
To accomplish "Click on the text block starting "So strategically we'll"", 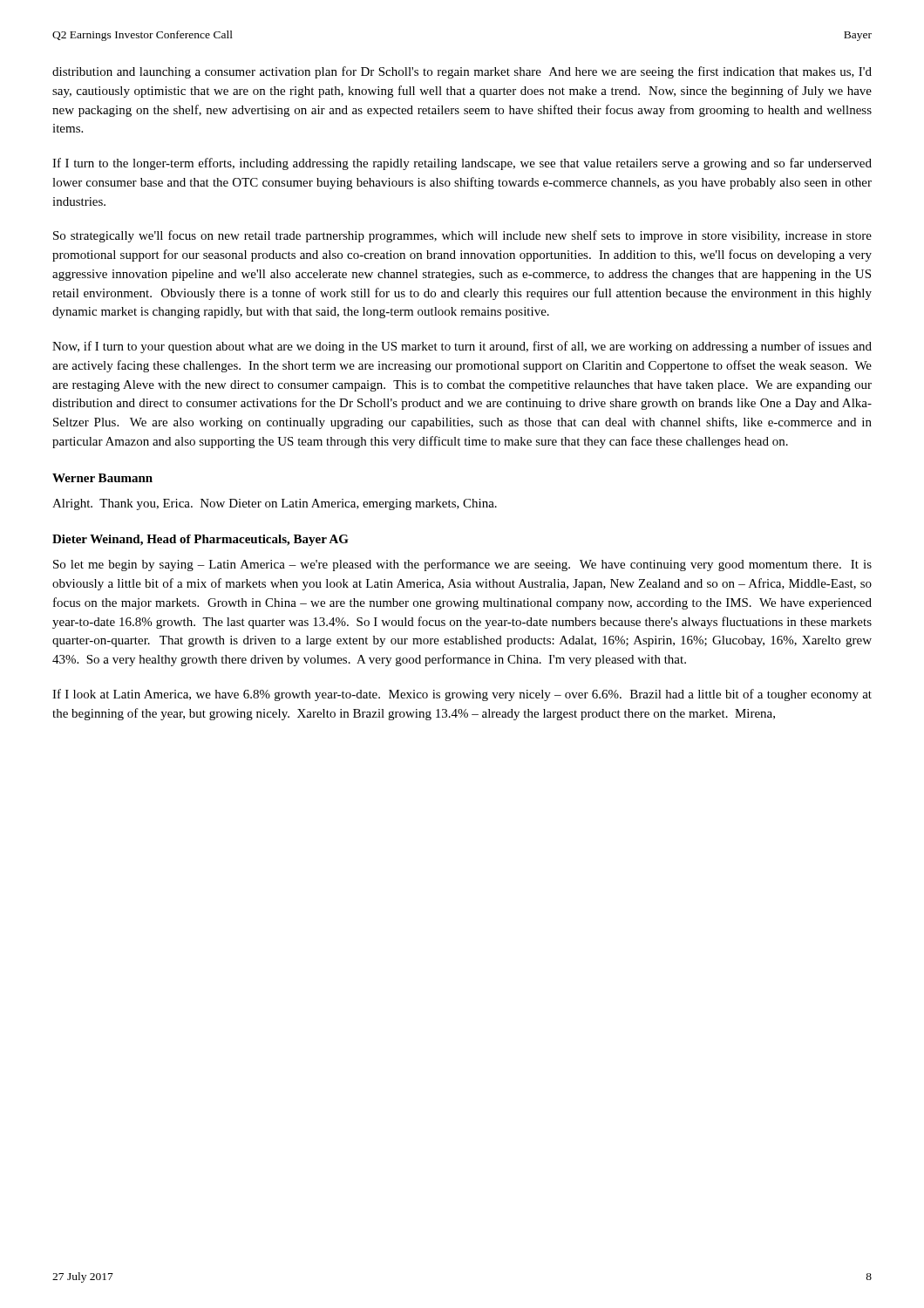I will [x=462, y=274].
